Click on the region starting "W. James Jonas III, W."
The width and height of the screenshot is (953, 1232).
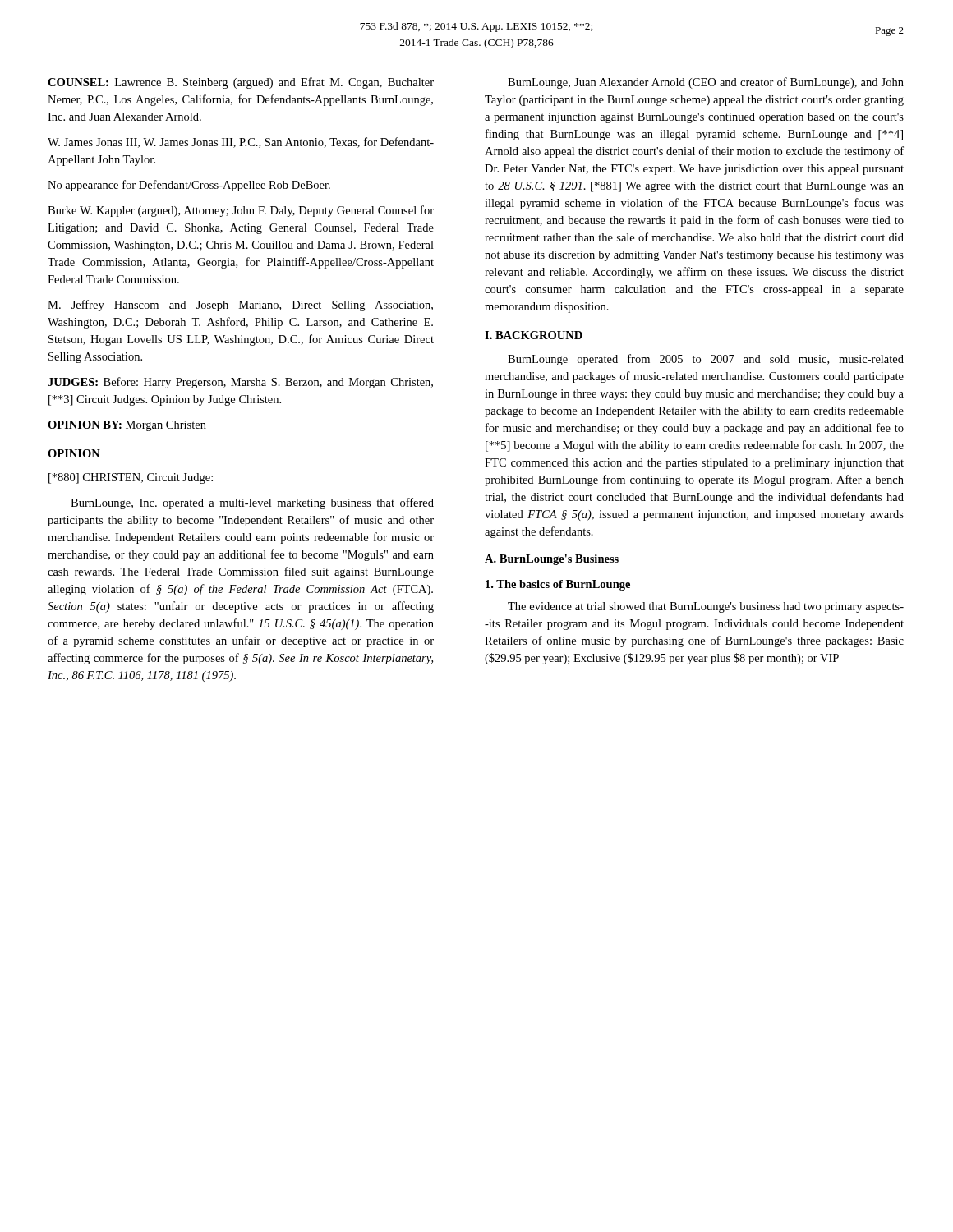point(241,151)
